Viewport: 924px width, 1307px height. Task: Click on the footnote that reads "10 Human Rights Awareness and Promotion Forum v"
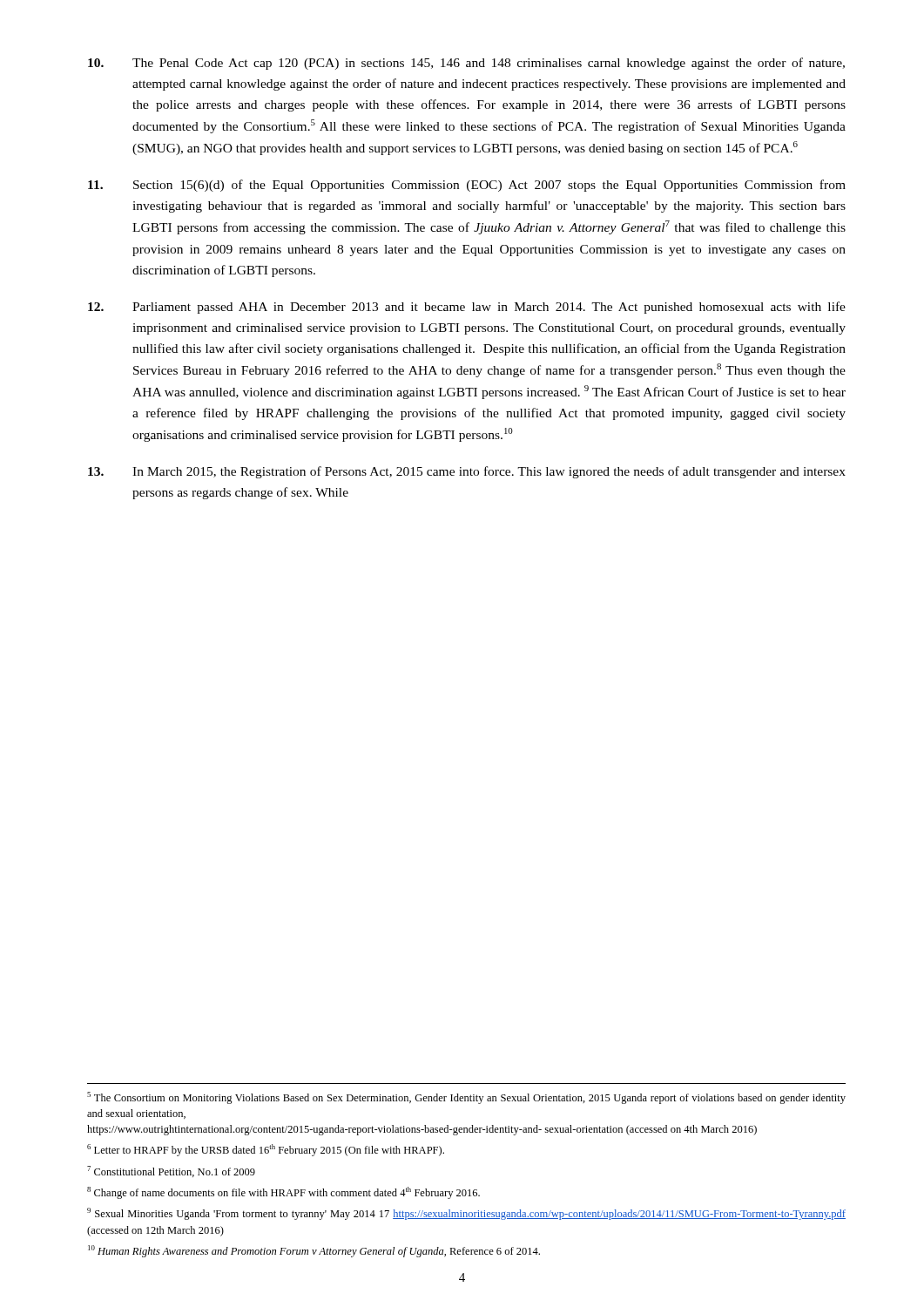pyautogui.click(x=314, y=1250)
